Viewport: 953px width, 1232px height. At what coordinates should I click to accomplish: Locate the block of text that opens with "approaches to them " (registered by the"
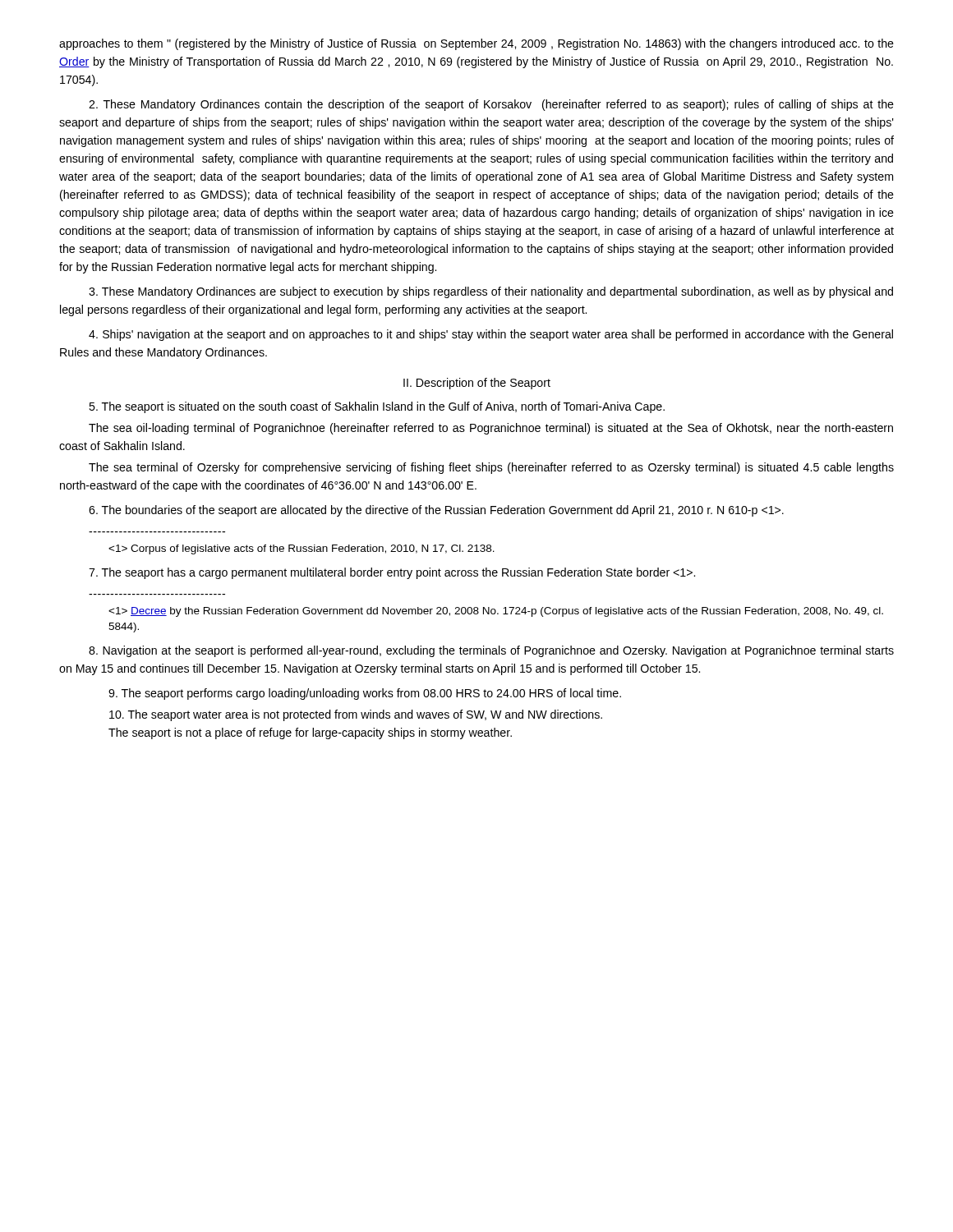tap(476, 62)
